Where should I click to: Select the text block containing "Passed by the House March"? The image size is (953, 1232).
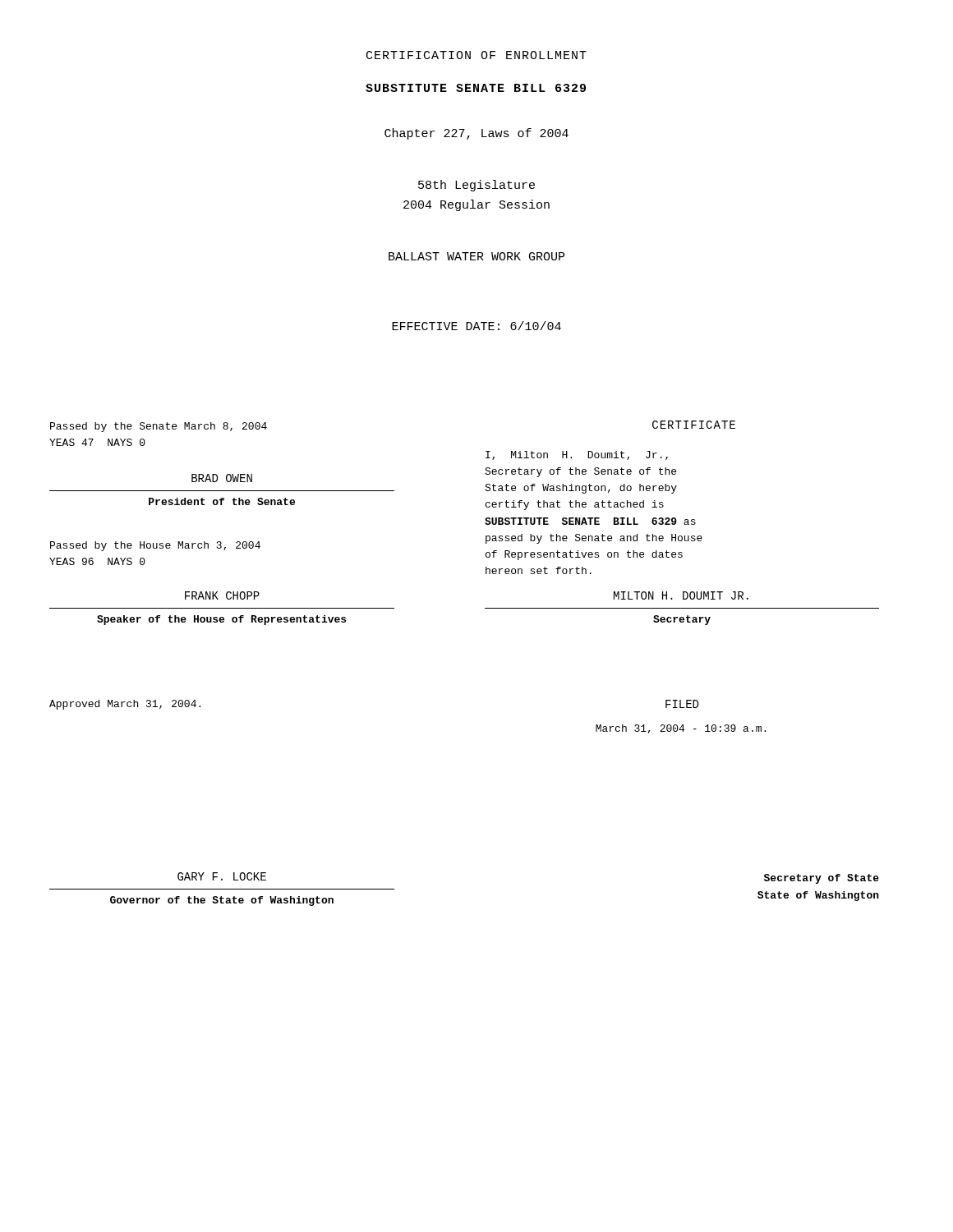[x=155, y=554]
